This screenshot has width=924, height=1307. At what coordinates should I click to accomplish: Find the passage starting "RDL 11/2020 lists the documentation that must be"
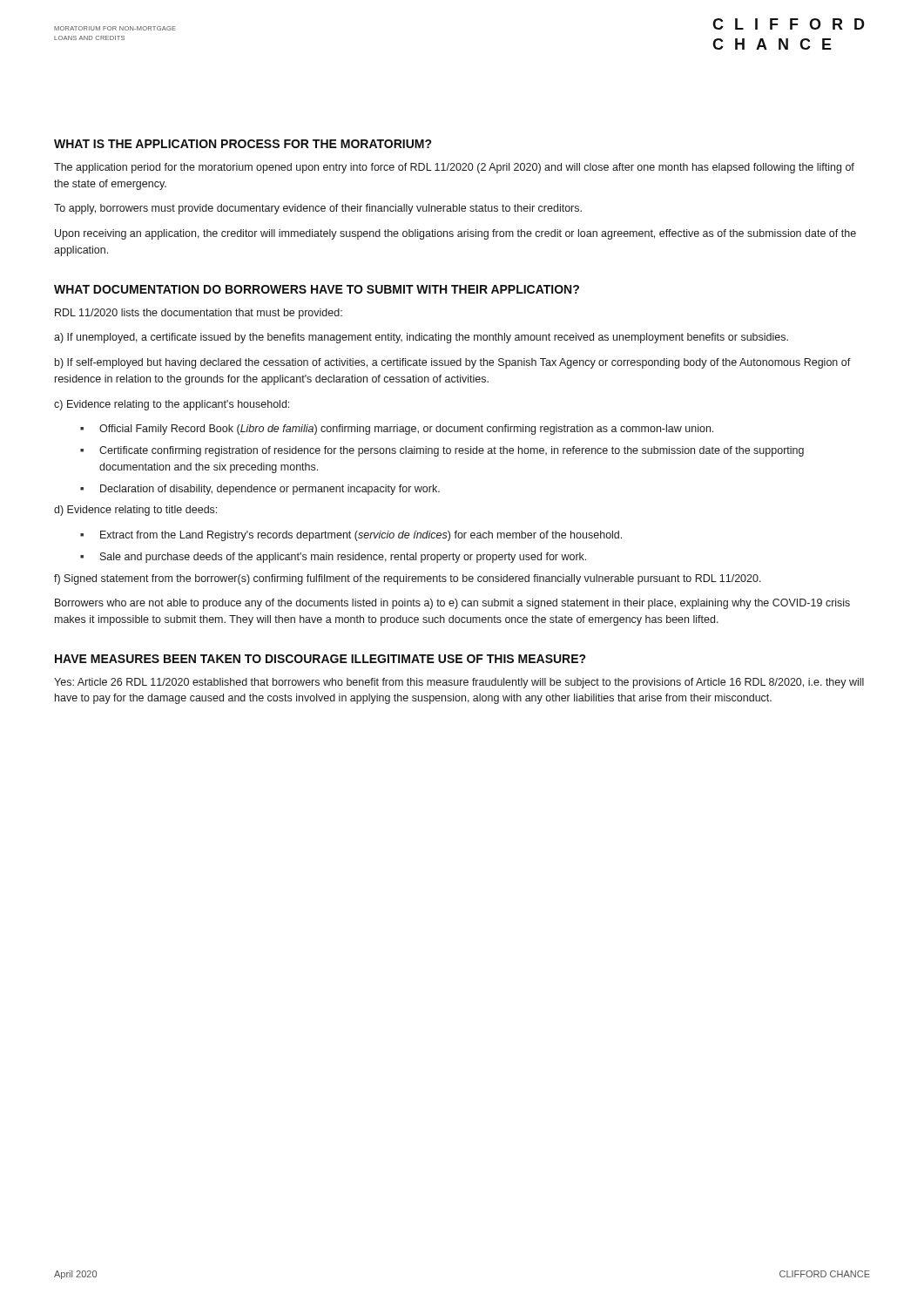click(198, 312)
